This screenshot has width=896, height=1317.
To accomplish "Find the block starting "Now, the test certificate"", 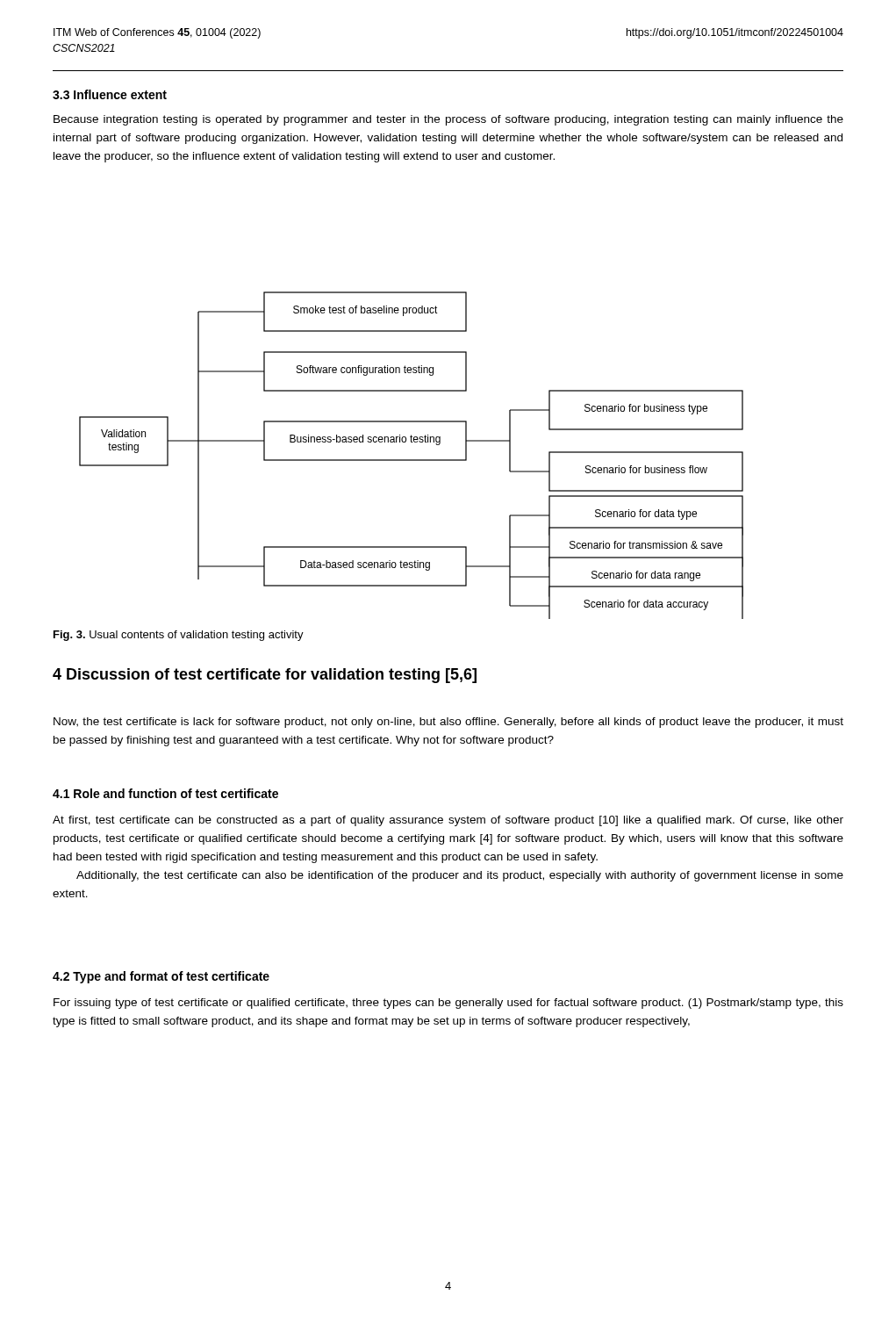I will pyautogui.click(x=448, y=730).
